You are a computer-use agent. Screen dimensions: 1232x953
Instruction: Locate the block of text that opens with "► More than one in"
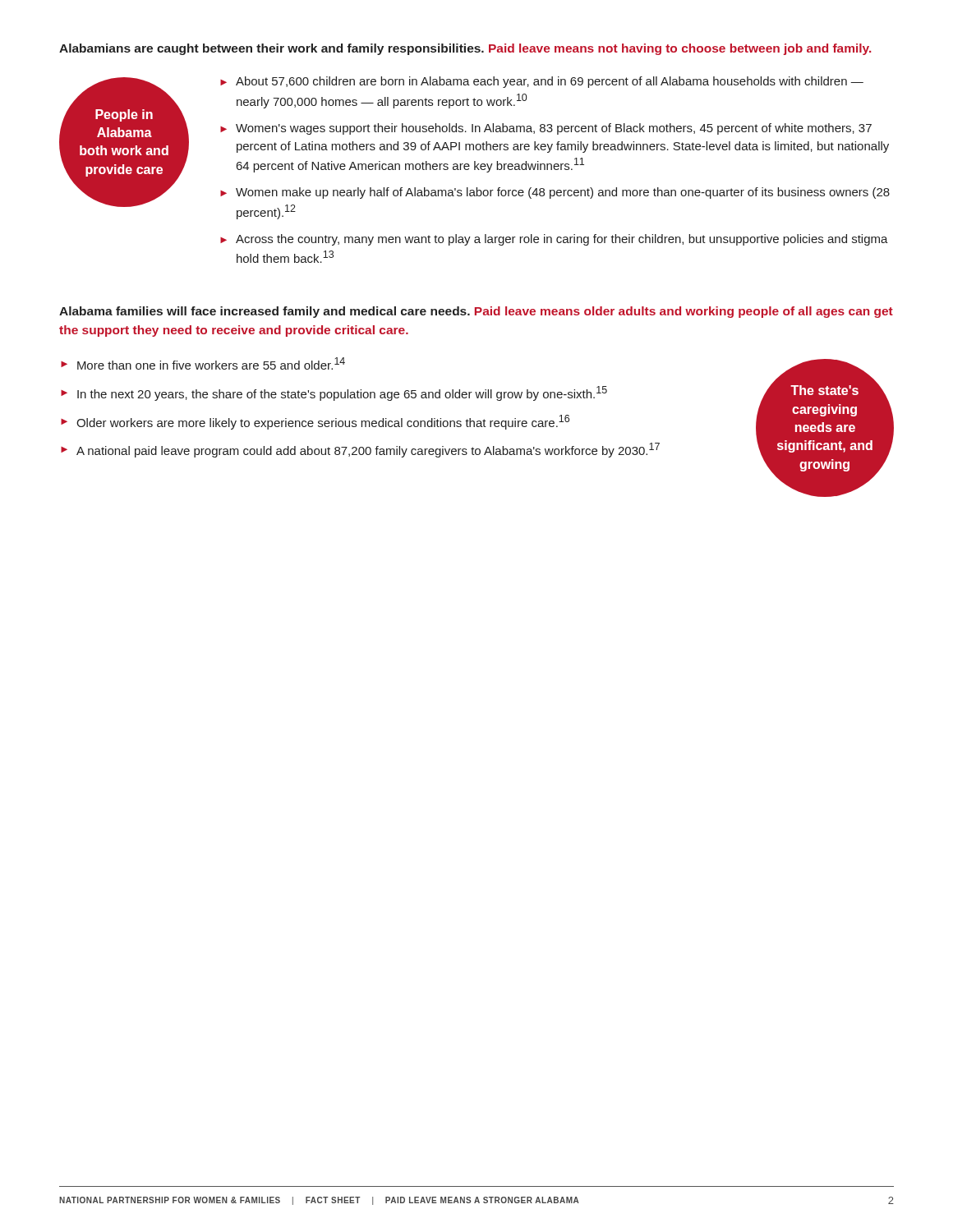click(x=203, y=363)
